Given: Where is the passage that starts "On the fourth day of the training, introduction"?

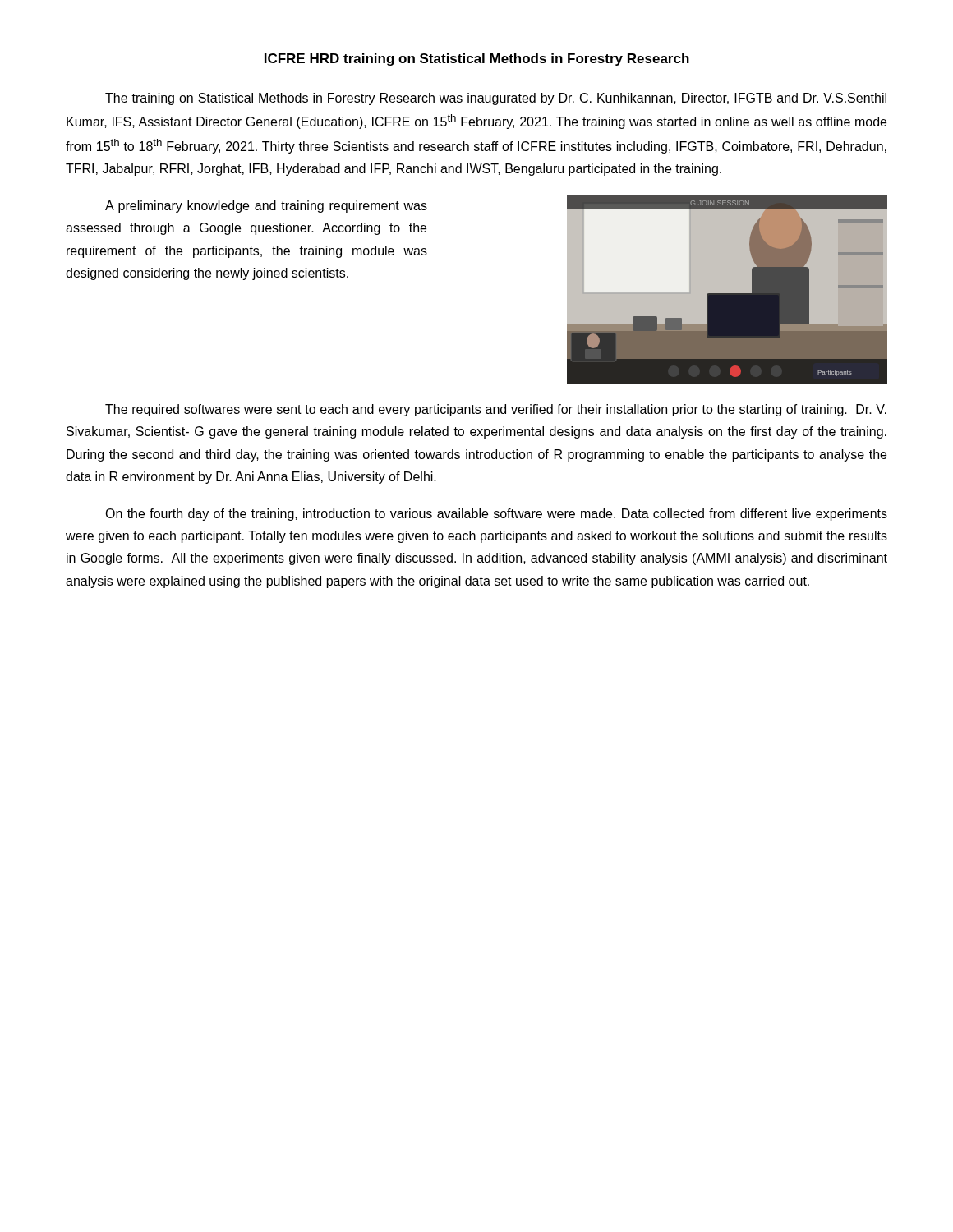Looking at the screenshot, I should click(x=476, y=547).
